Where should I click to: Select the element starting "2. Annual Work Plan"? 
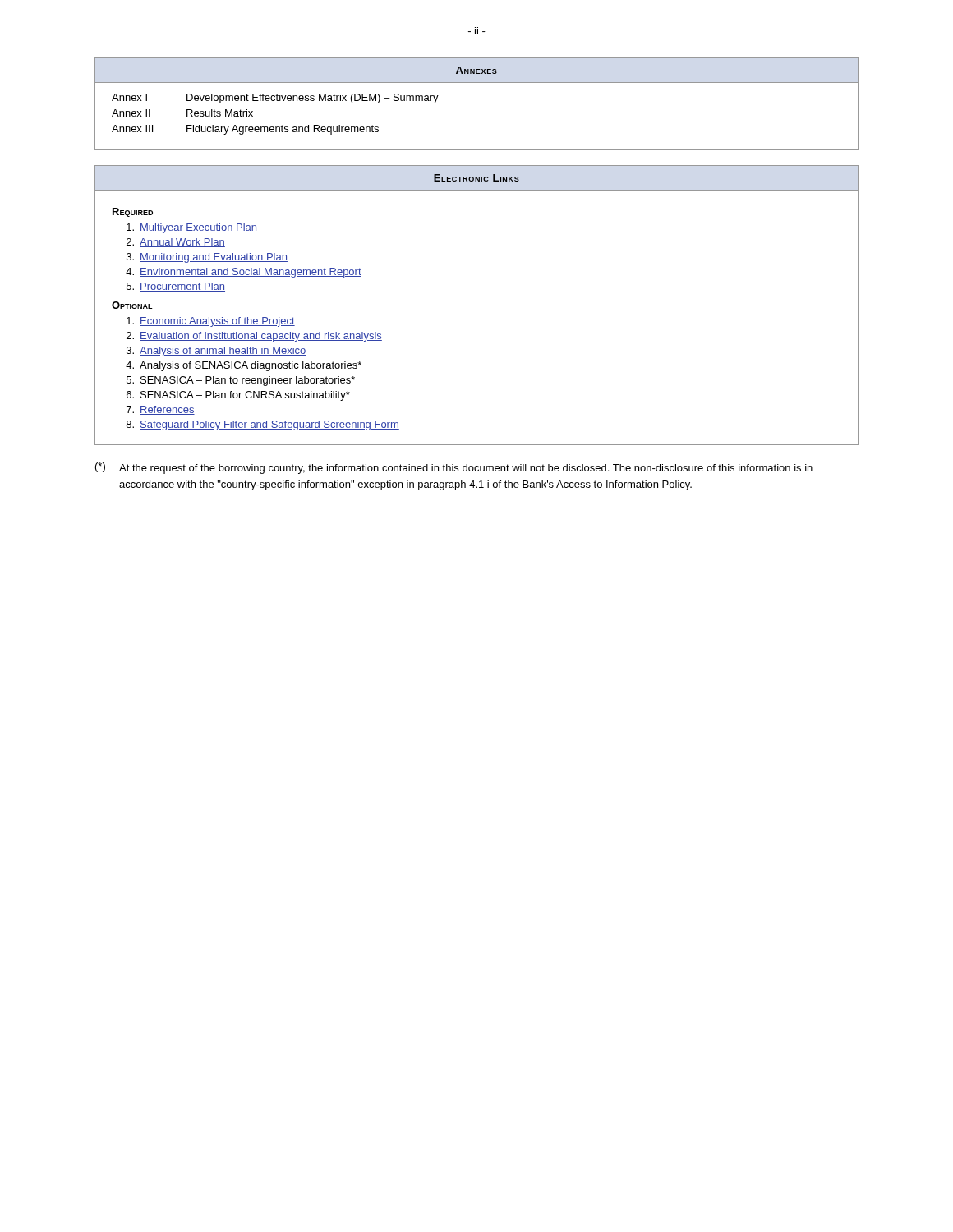coord(176,243)
